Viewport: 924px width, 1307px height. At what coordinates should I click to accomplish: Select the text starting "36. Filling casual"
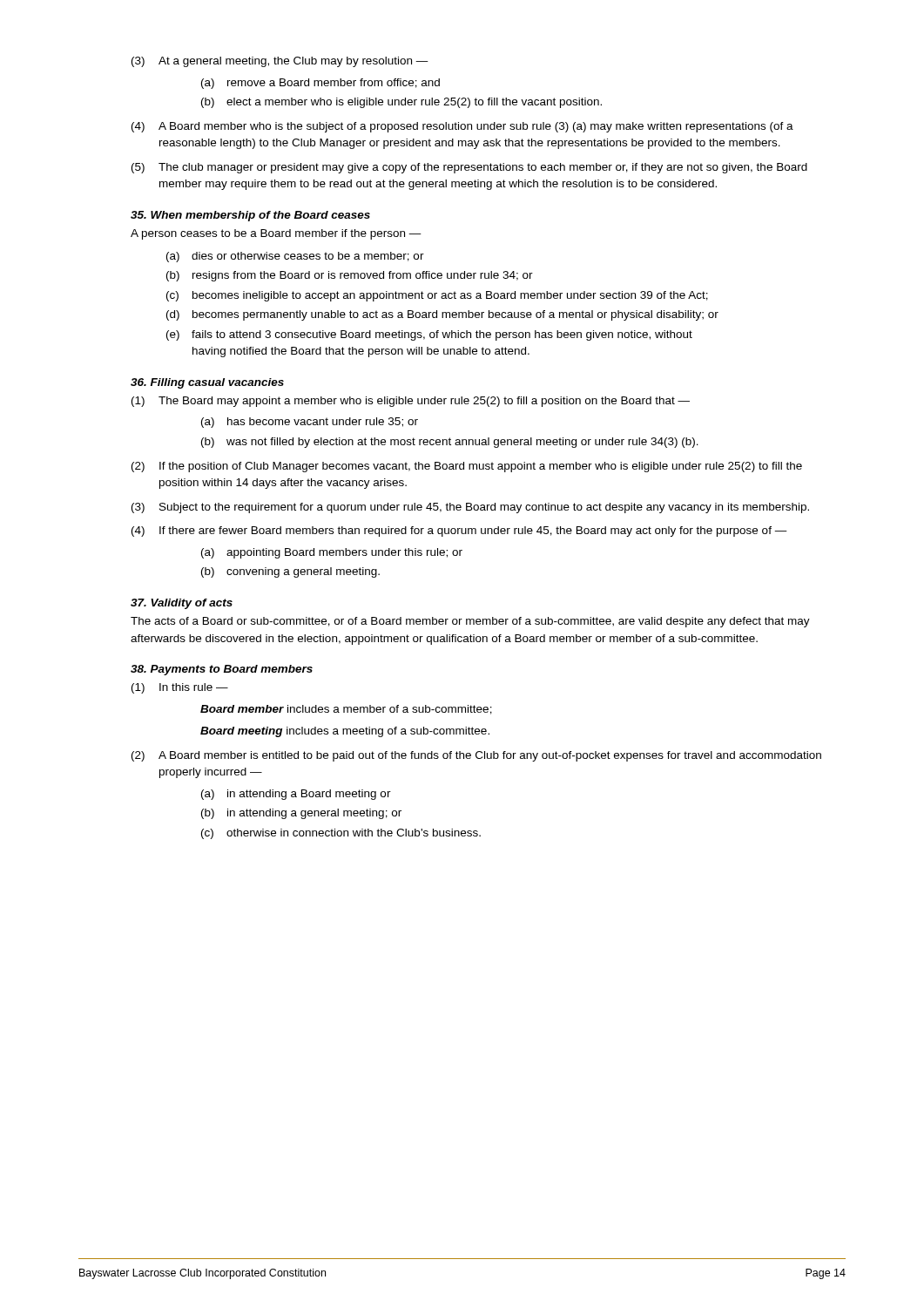tap(207, 382)
